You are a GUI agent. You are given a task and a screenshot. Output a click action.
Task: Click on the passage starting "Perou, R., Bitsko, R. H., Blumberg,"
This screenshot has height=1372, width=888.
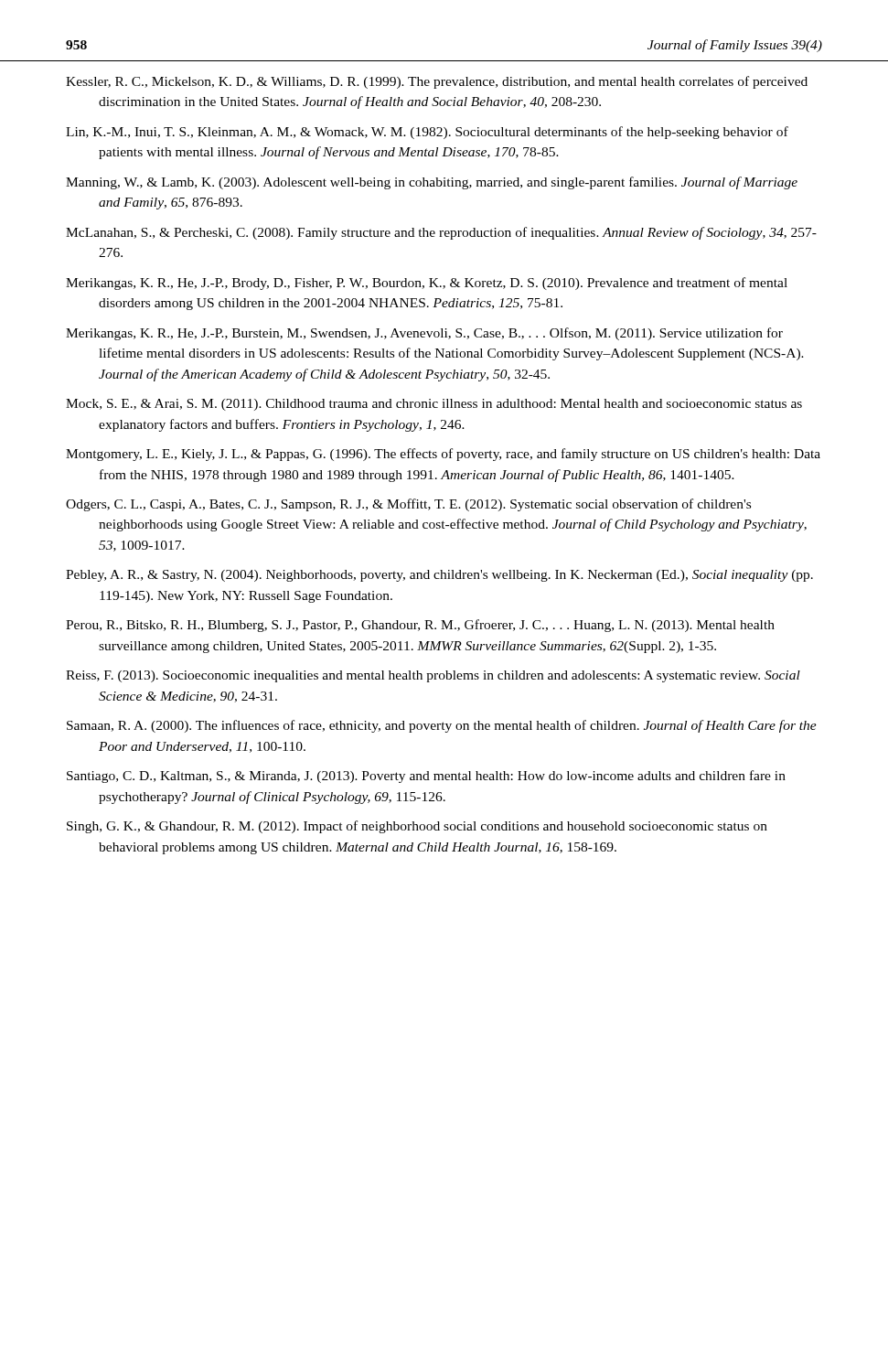point(420,635)
